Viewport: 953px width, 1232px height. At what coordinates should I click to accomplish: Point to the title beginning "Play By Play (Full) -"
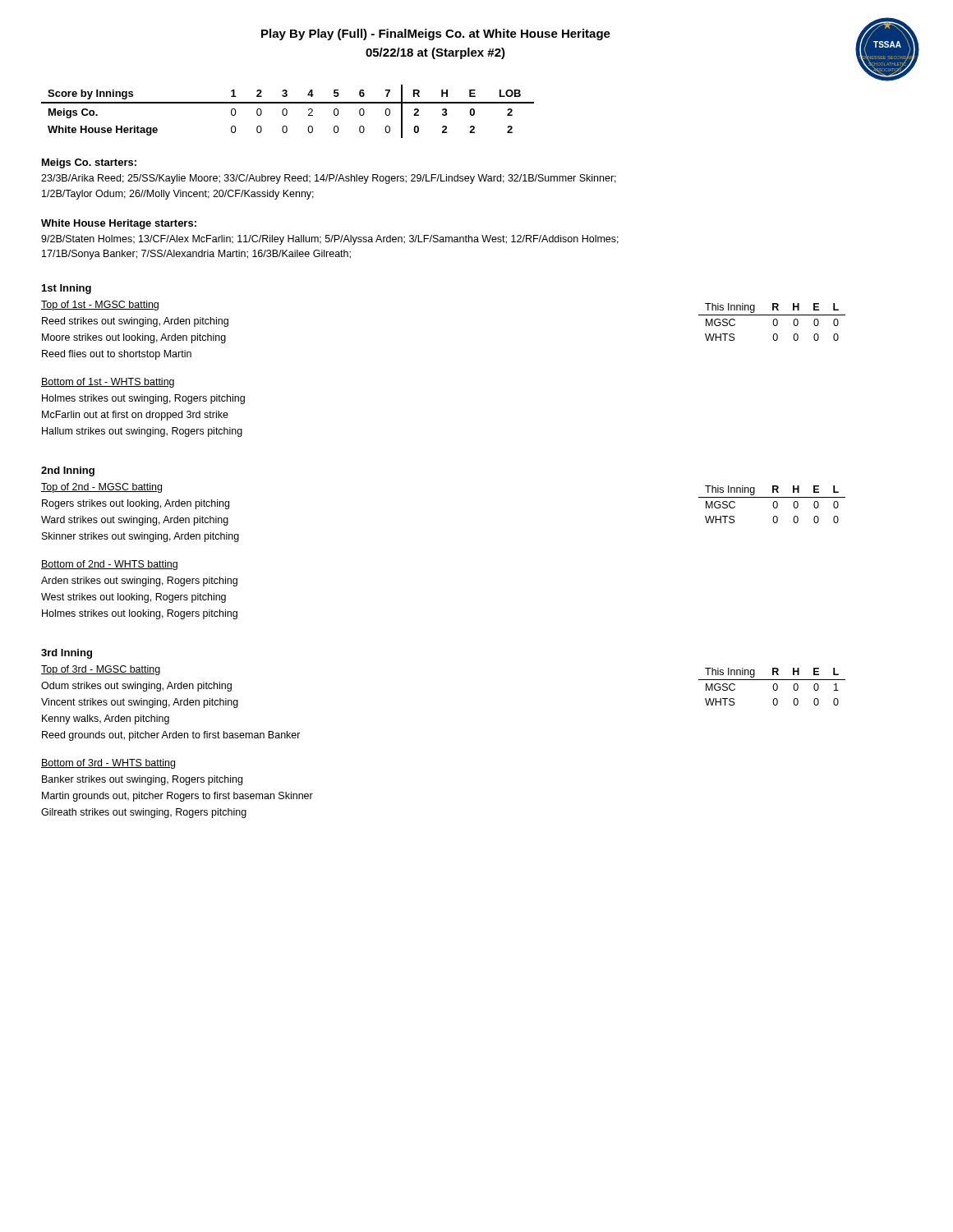(x=435, y=43)
